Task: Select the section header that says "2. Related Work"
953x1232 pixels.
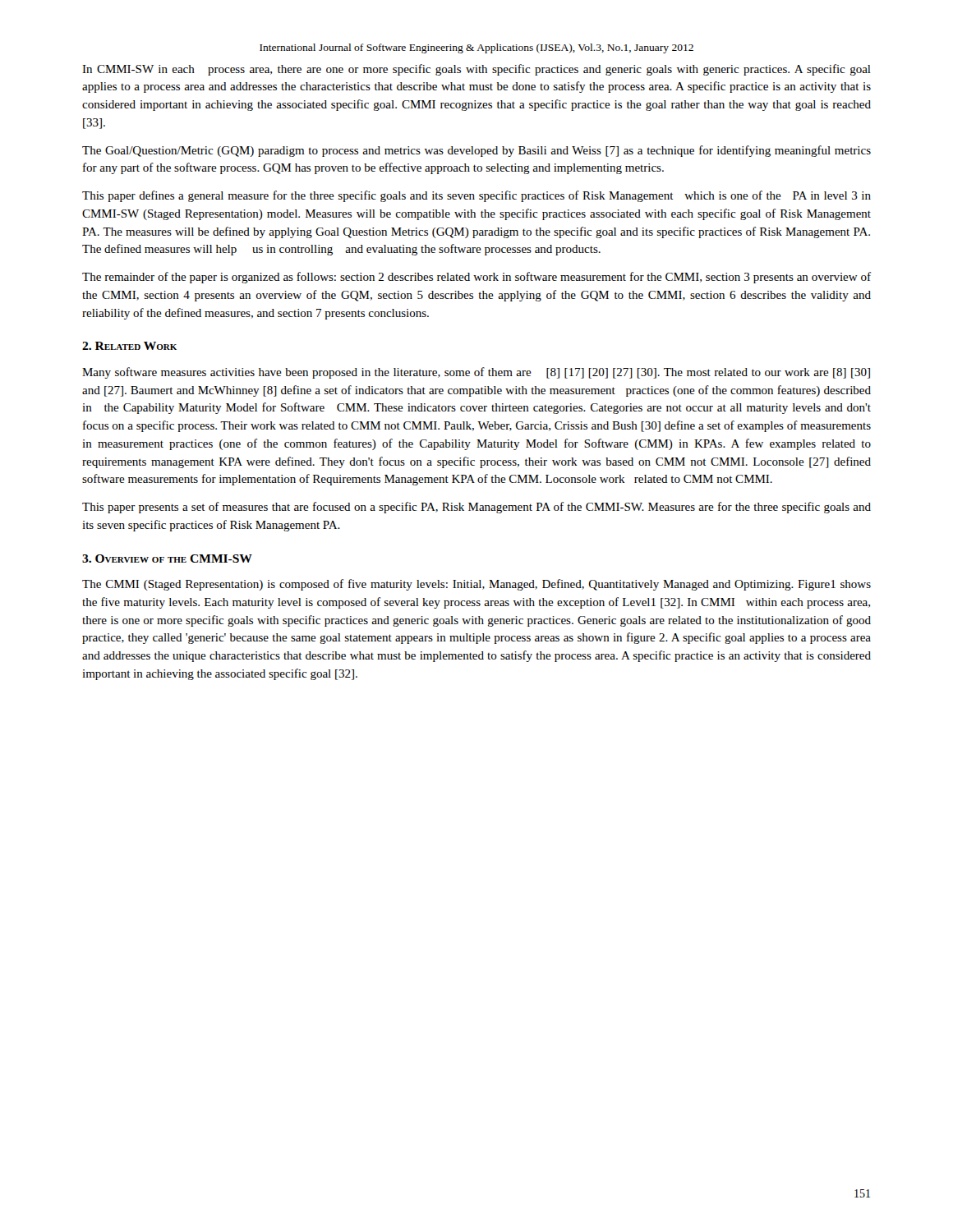Action: 130,346
